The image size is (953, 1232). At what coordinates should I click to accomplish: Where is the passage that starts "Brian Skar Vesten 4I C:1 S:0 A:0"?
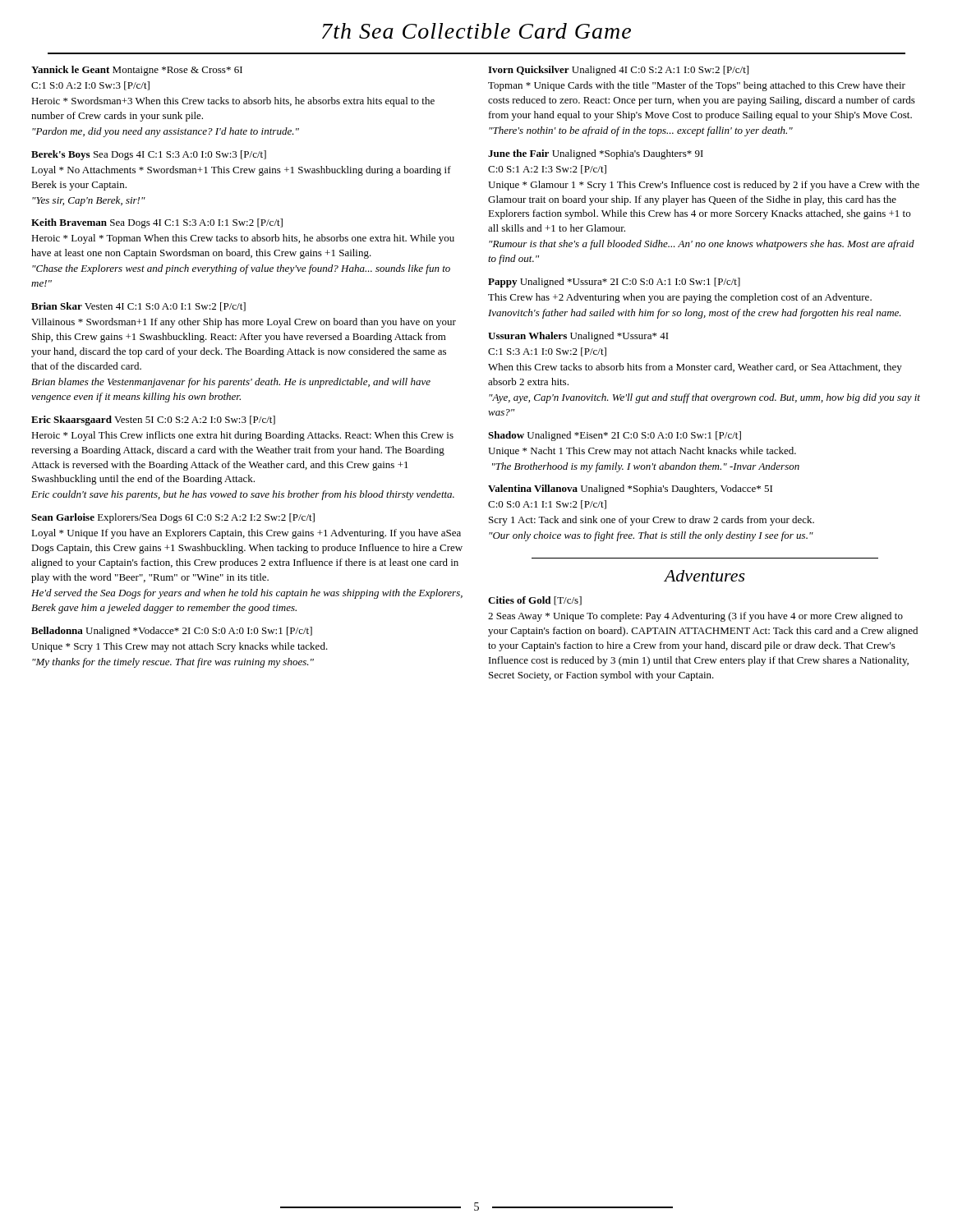click(x=248, y=351)
